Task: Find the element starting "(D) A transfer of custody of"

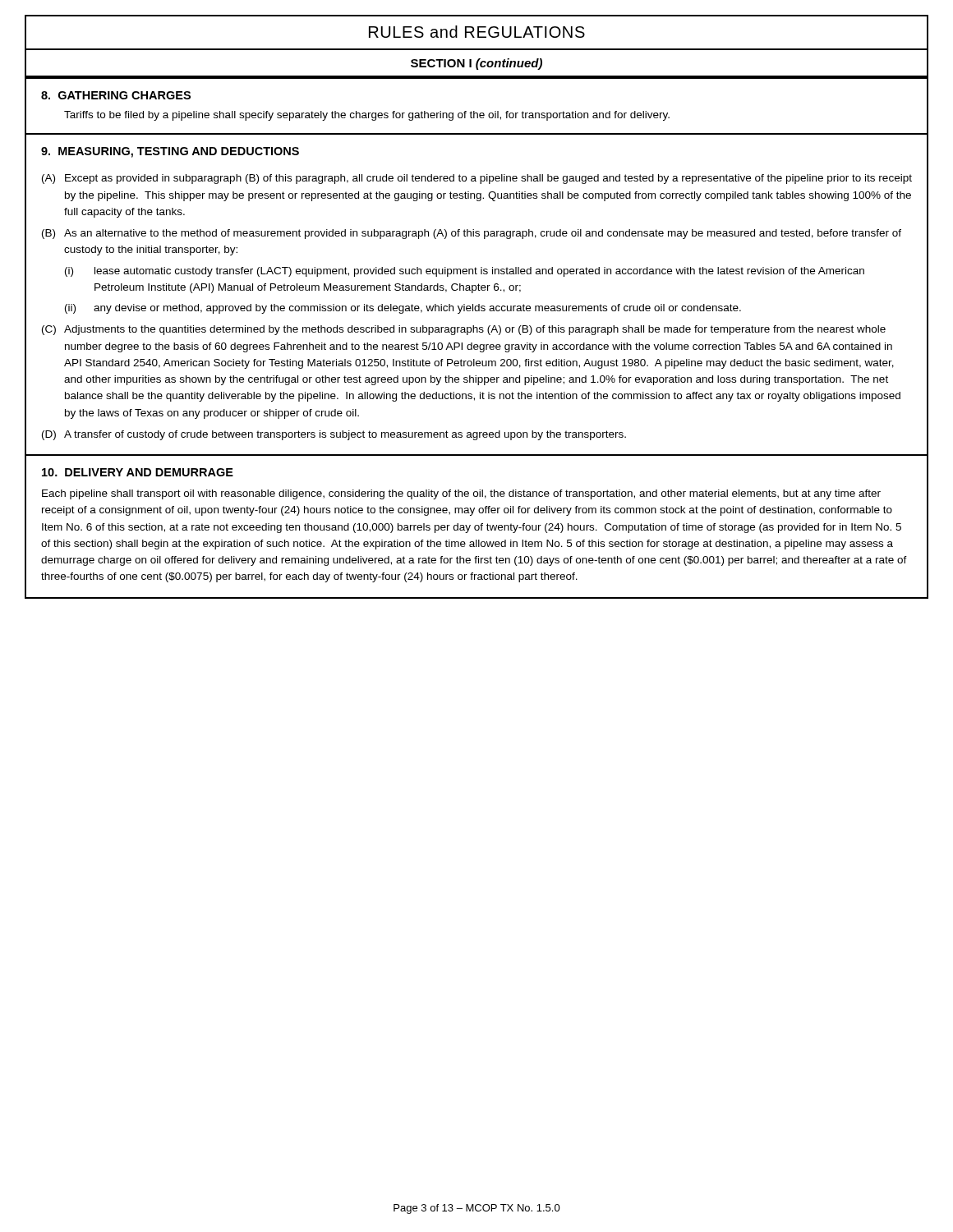Action: 476,434
